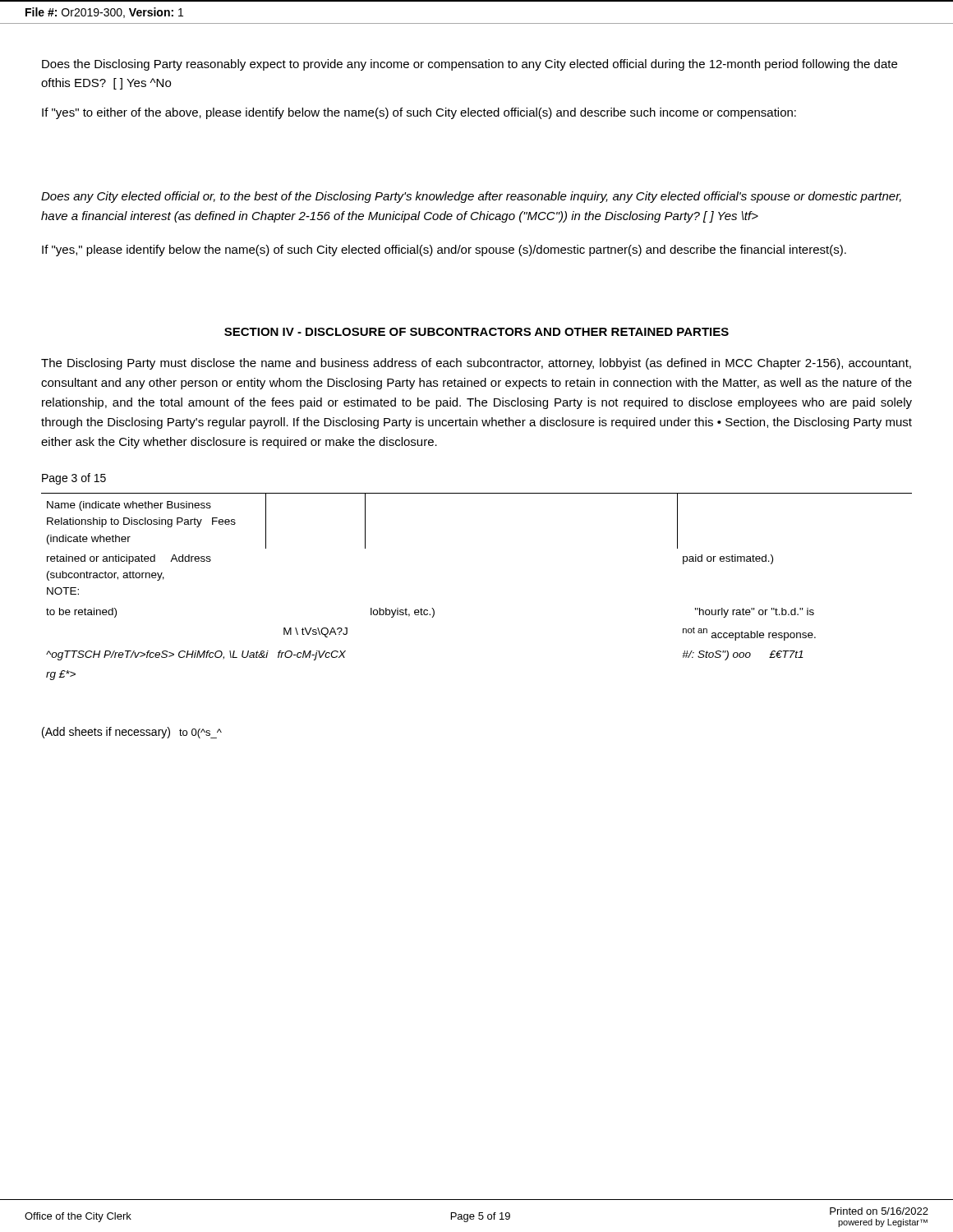Find the text starting "If "yes," please"
This screenshot has width=953, height=1232.
pyautogui.click(x=444, y=249)
